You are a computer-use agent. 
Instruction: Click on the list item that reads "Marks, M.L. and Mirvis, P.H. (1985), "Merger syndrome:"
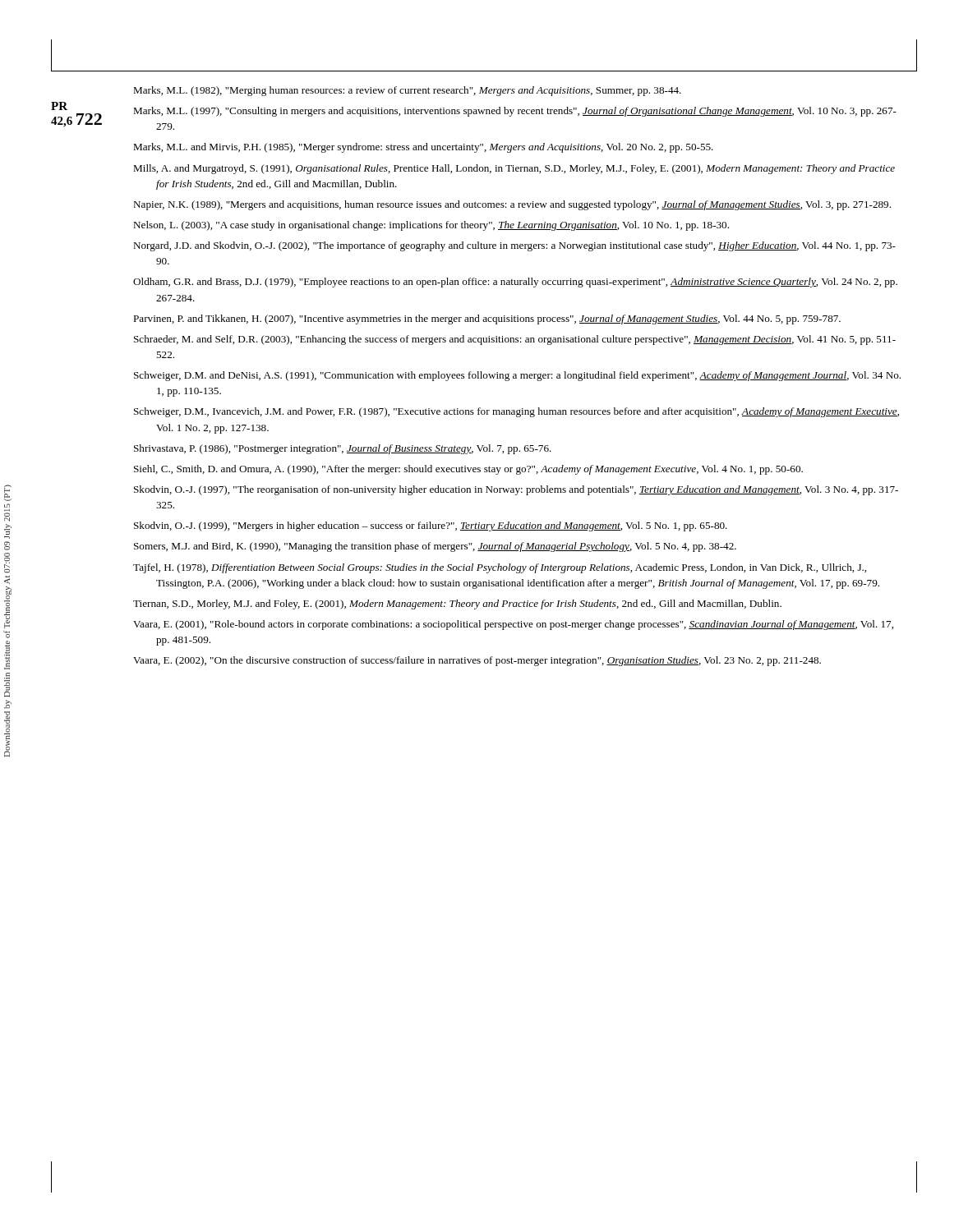(x=423, y=147)
